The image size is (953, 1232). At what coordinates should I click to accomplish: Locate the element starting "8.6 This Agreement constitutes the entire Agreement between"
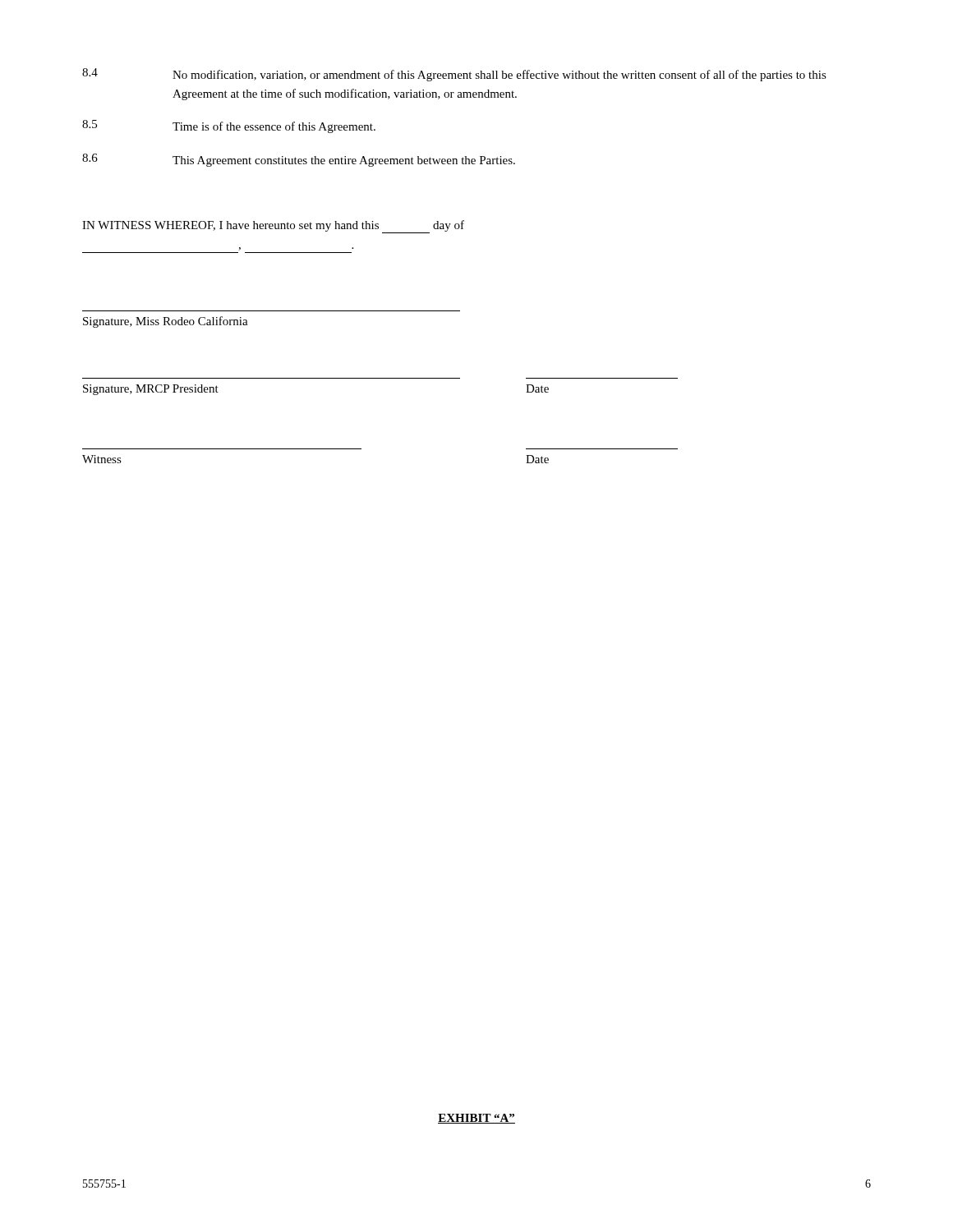pyautogui.click(x=476, y=160)
